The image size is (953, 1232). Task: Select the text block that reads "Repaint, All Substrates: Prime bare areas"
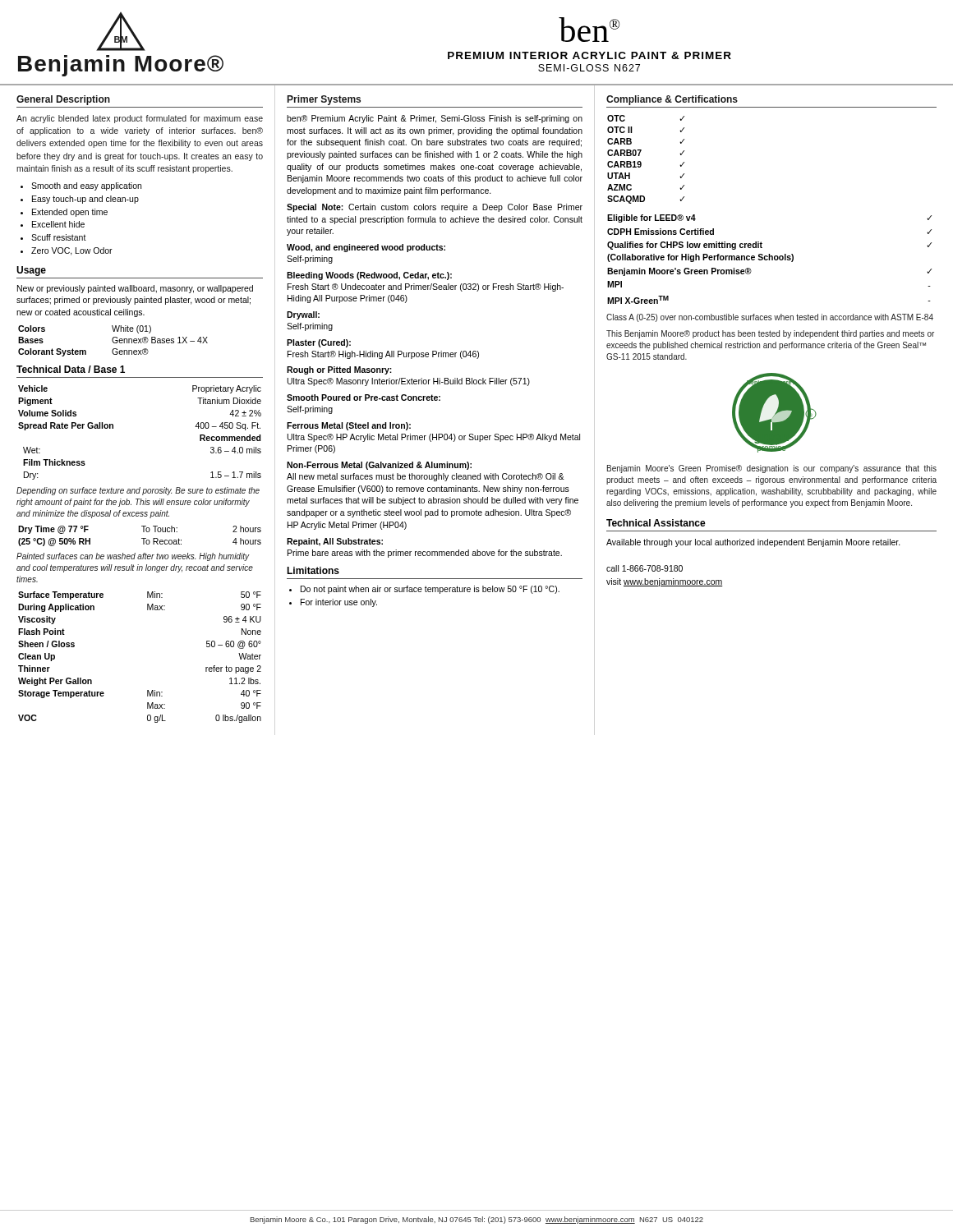[x=435, y=547]
